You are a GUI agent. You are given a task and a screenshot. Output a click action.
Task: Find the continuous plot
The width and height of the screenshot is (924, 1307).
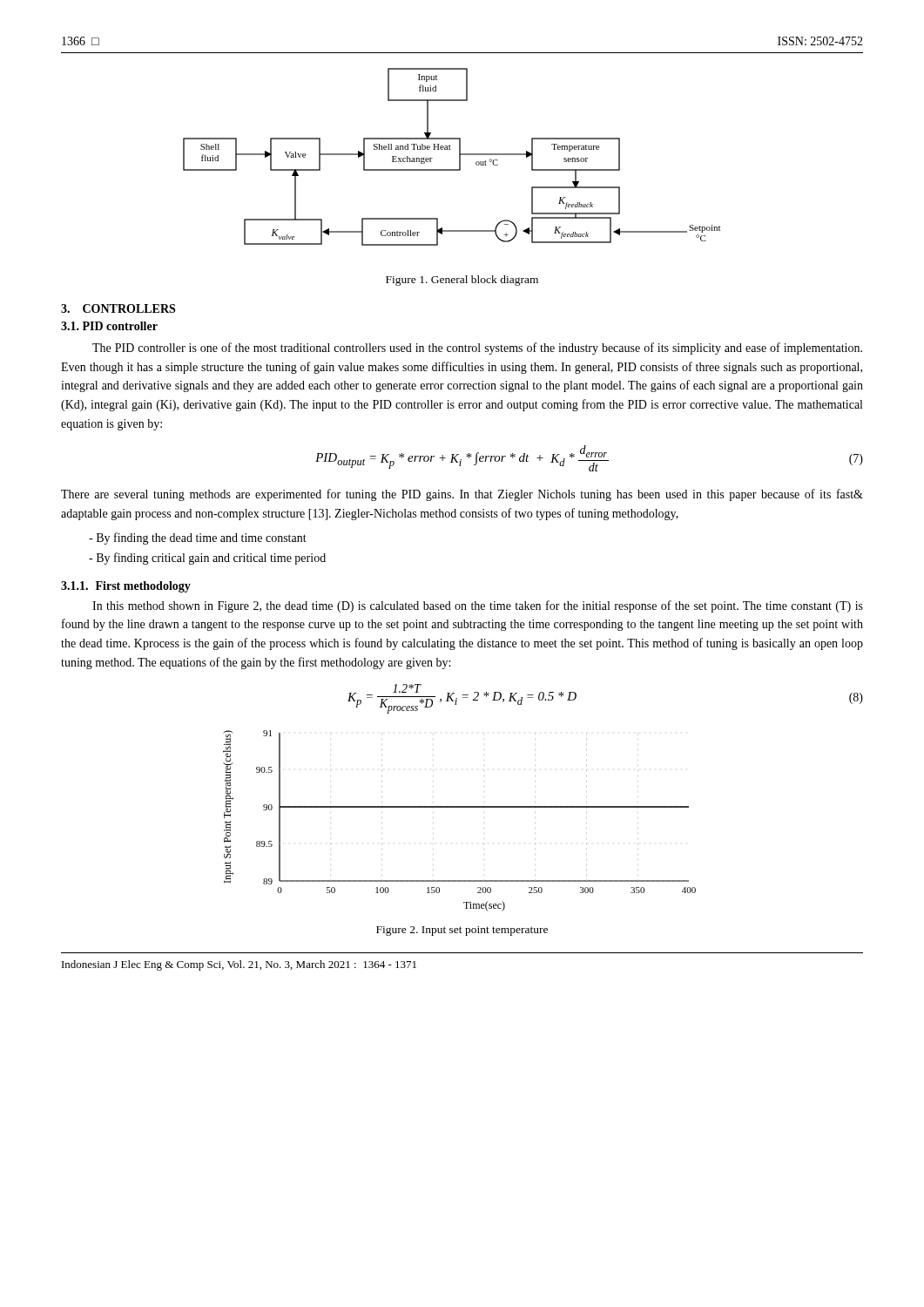[462, 820]
